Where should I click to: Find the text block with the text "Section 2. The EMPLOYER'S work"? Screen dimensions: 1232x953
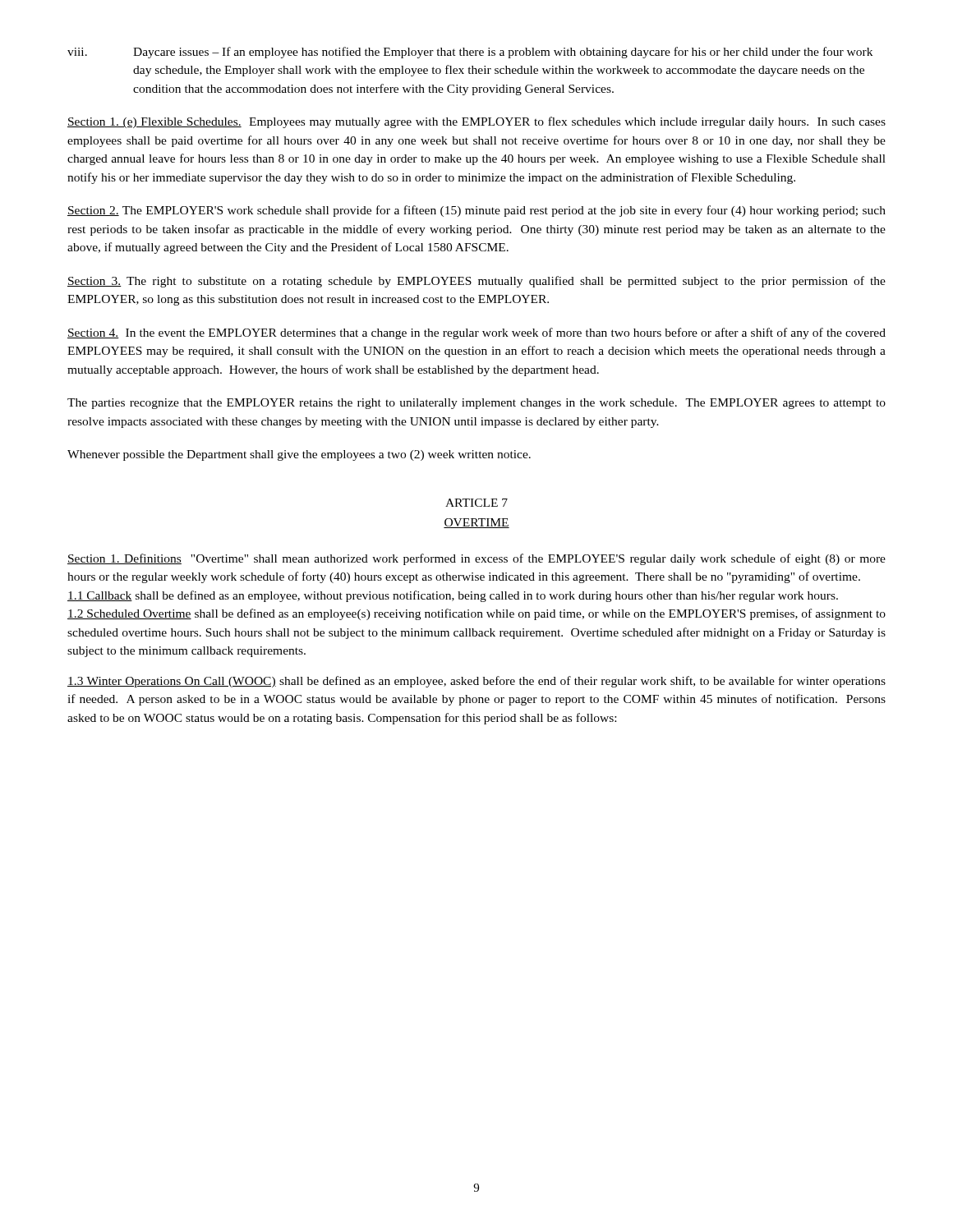click(476, 229)
